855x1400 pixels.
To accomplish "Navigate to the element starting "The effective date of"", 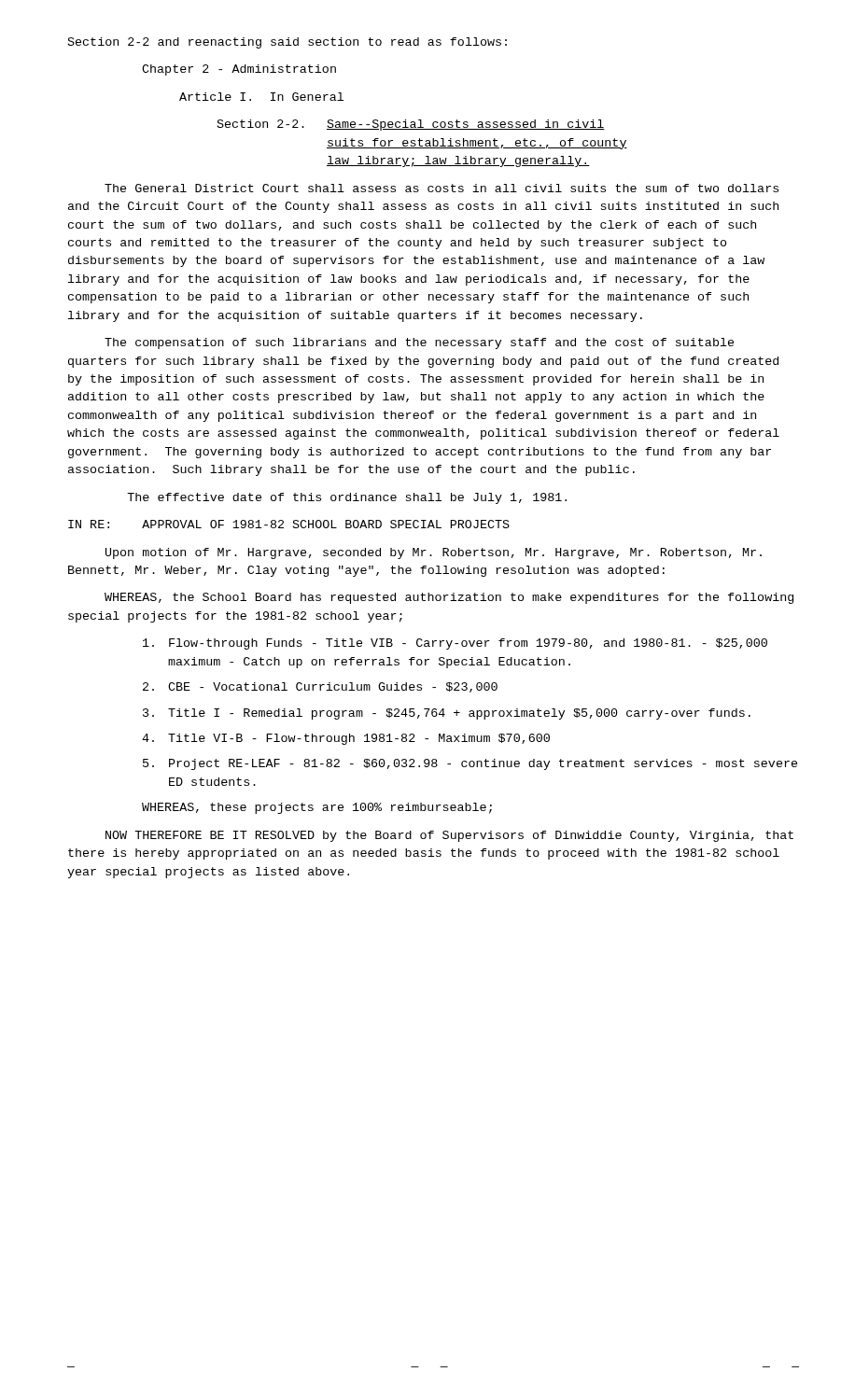I will [x=318, y=498].
